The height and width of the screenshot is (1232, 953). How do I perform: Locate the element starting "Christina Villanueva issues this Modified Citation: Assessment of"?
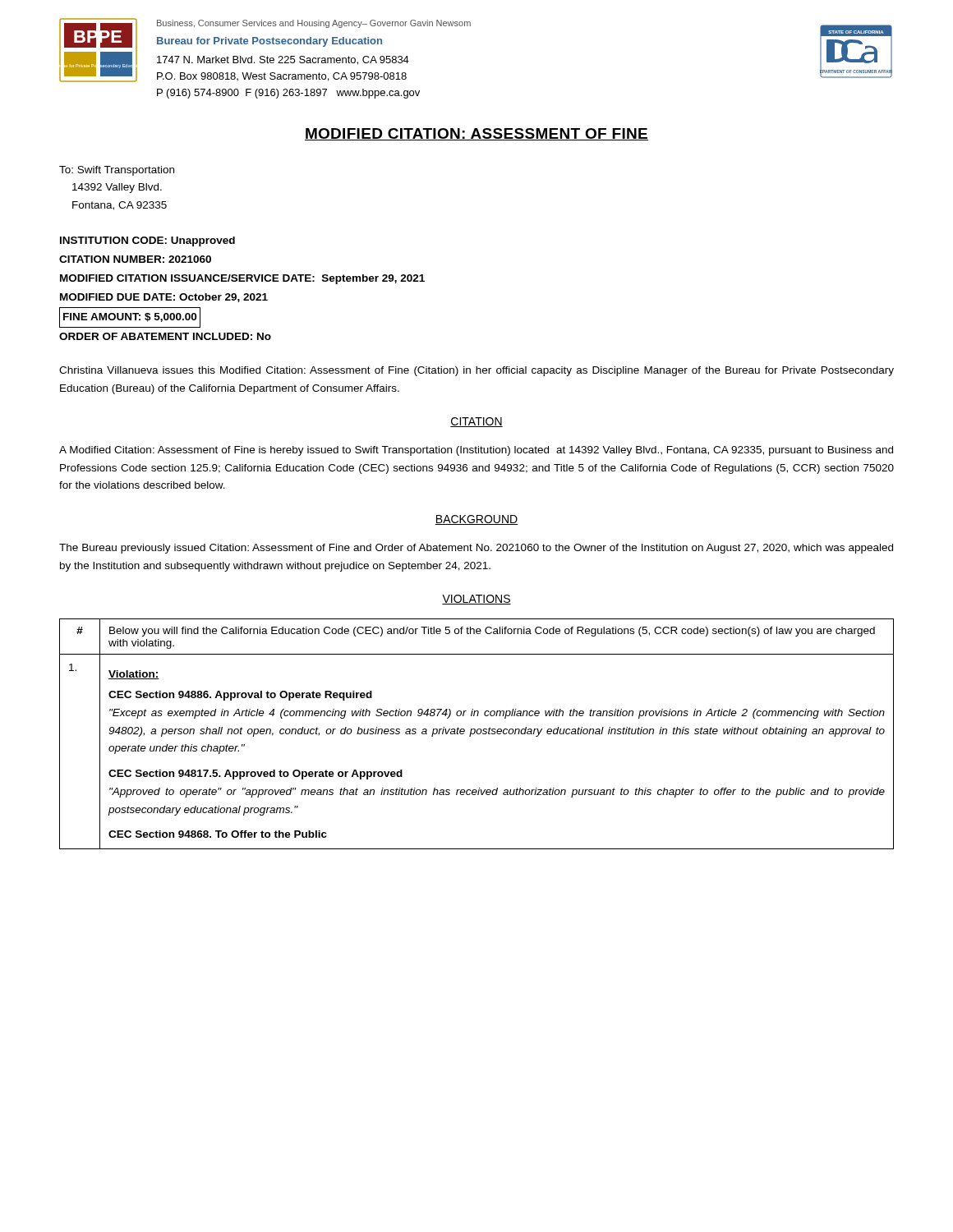tap(476, 379)
